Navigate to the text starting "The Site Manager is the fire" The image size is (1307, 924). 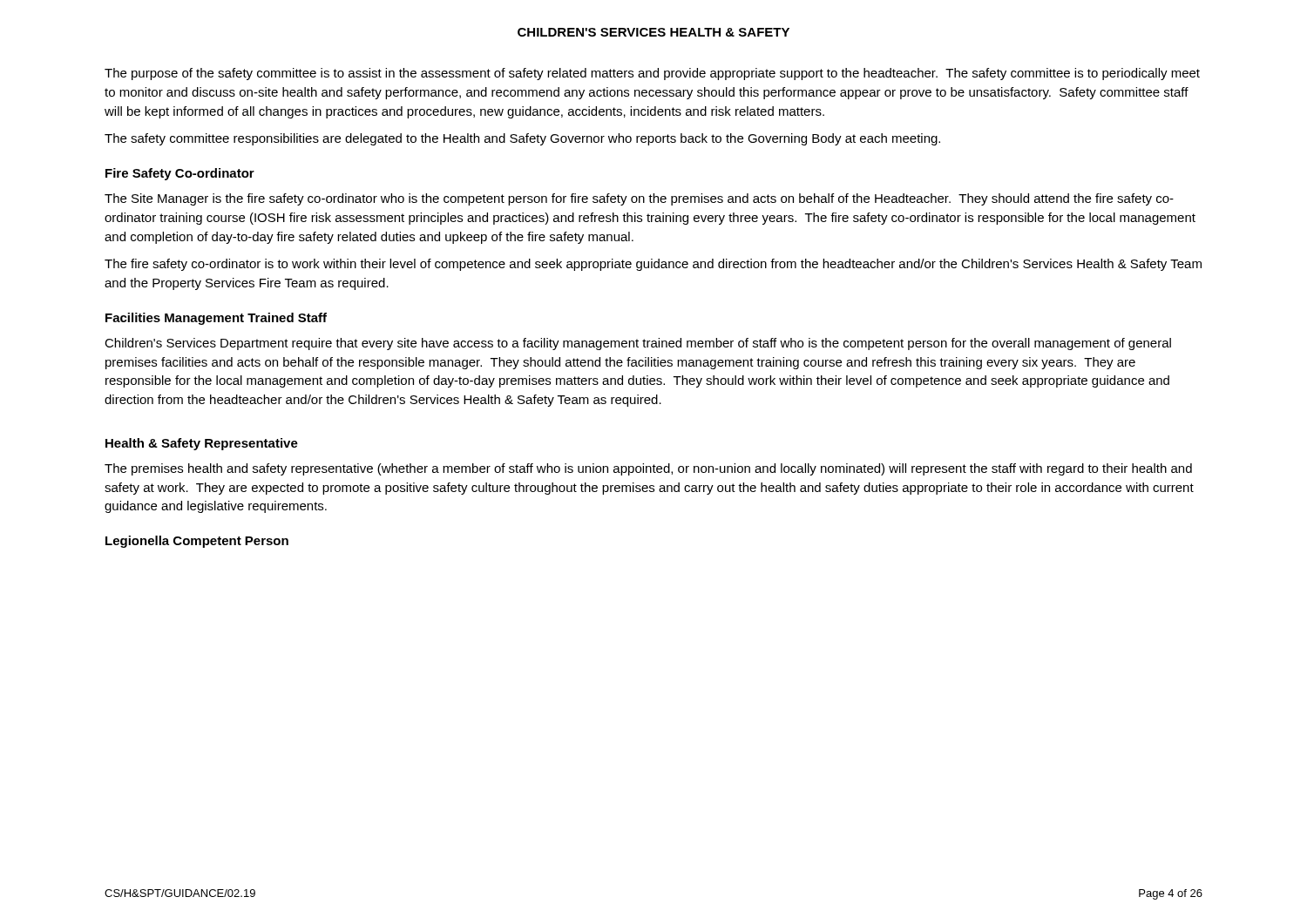(x=650, y=217)
